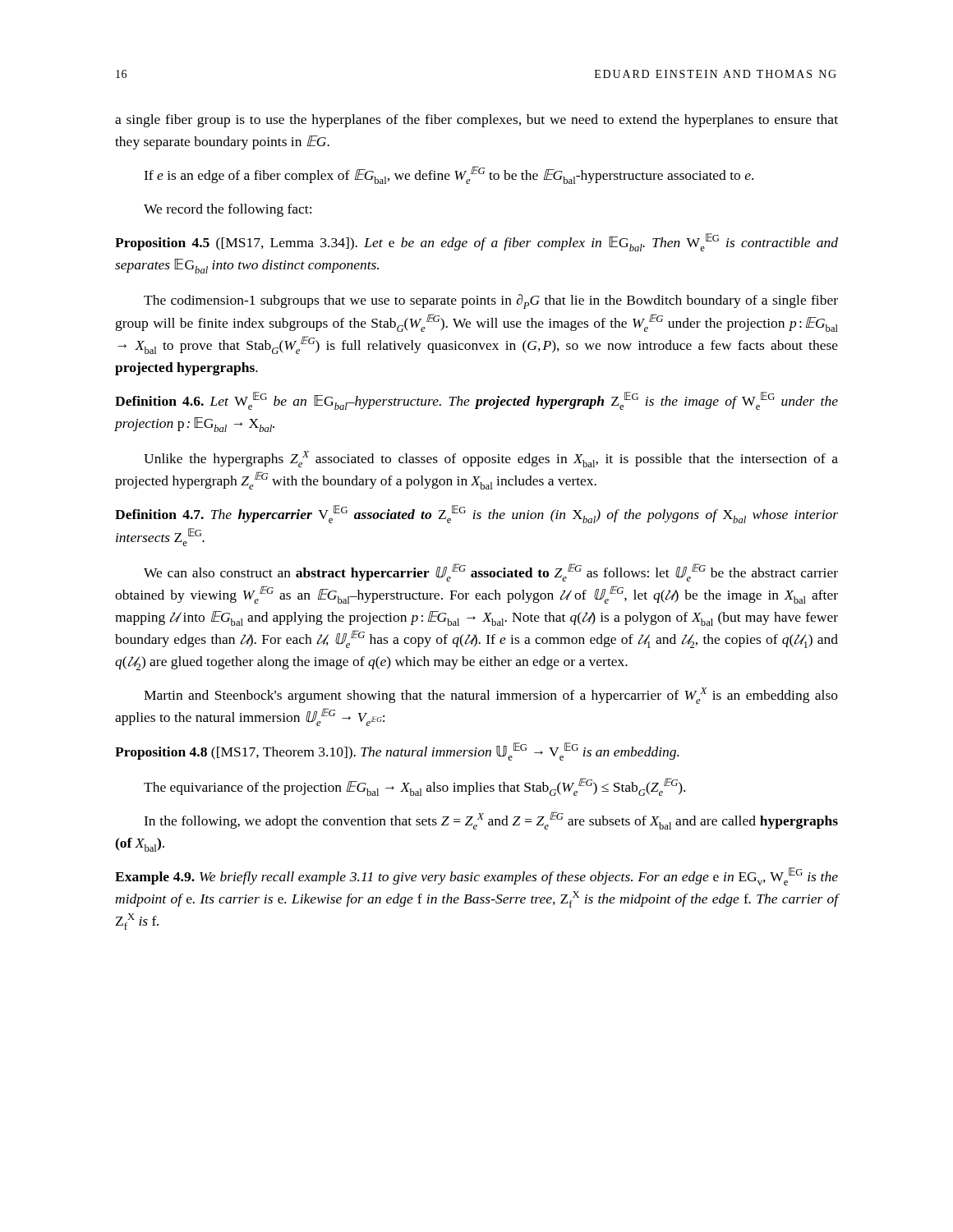Click on the text starting "In the following, we adopt the convention that"
The height and width of the screenshot is (1232, 953).
476,832
